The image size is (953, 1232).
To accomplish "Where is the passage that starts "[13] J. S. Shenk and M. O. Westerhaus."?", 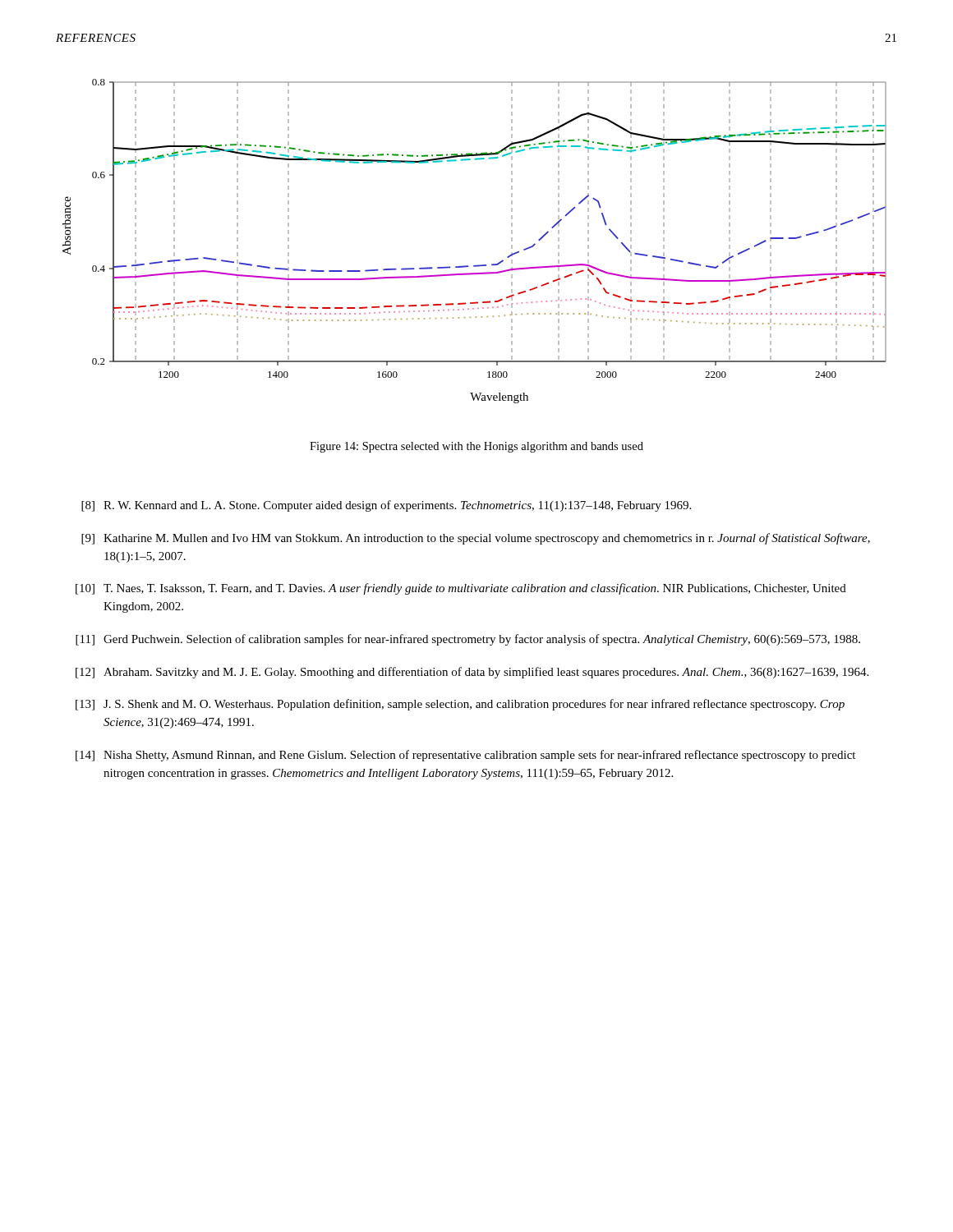I will [x=468, y=714].
